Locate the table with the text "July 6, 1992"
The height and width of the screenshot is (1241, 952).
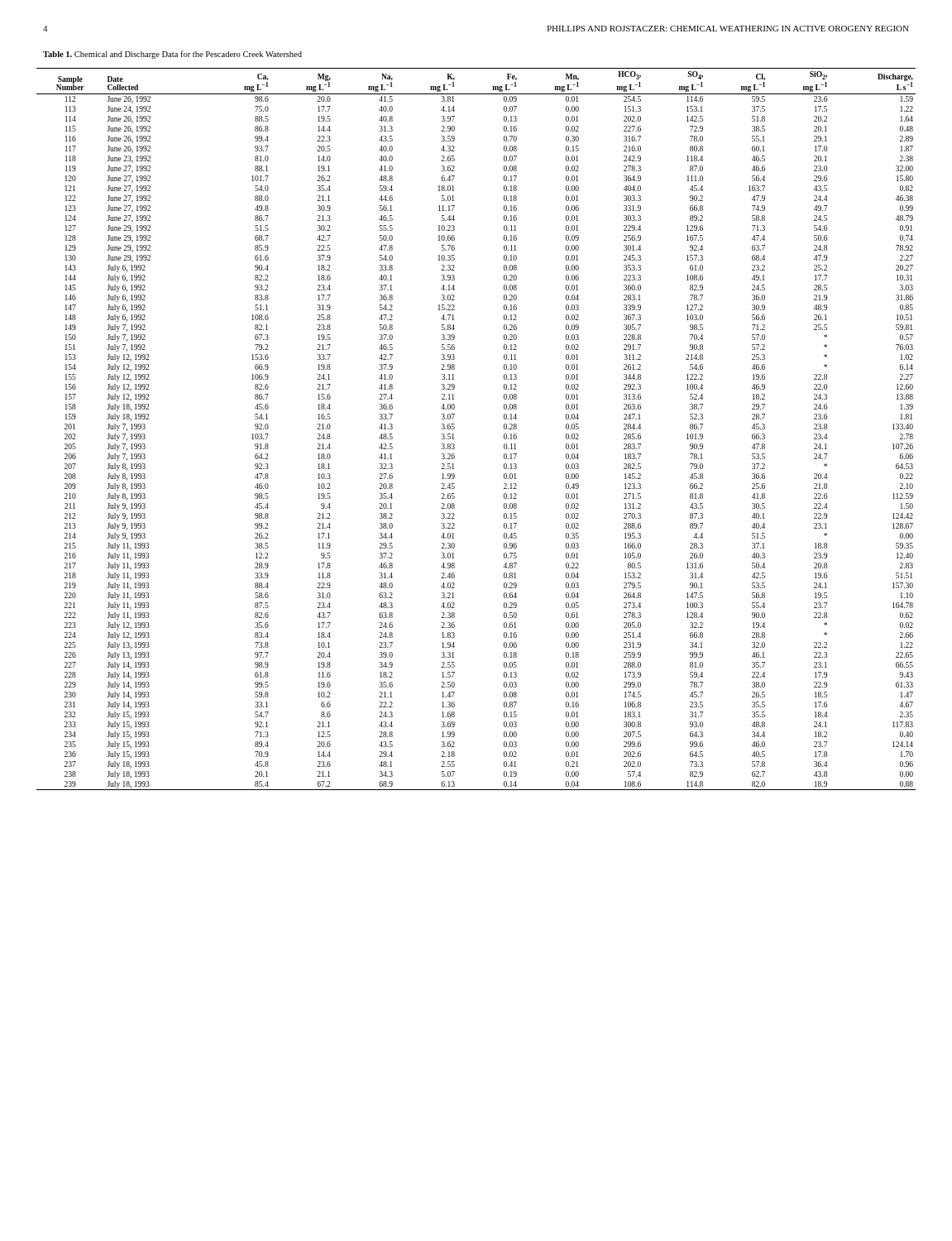tap(476, 429)
